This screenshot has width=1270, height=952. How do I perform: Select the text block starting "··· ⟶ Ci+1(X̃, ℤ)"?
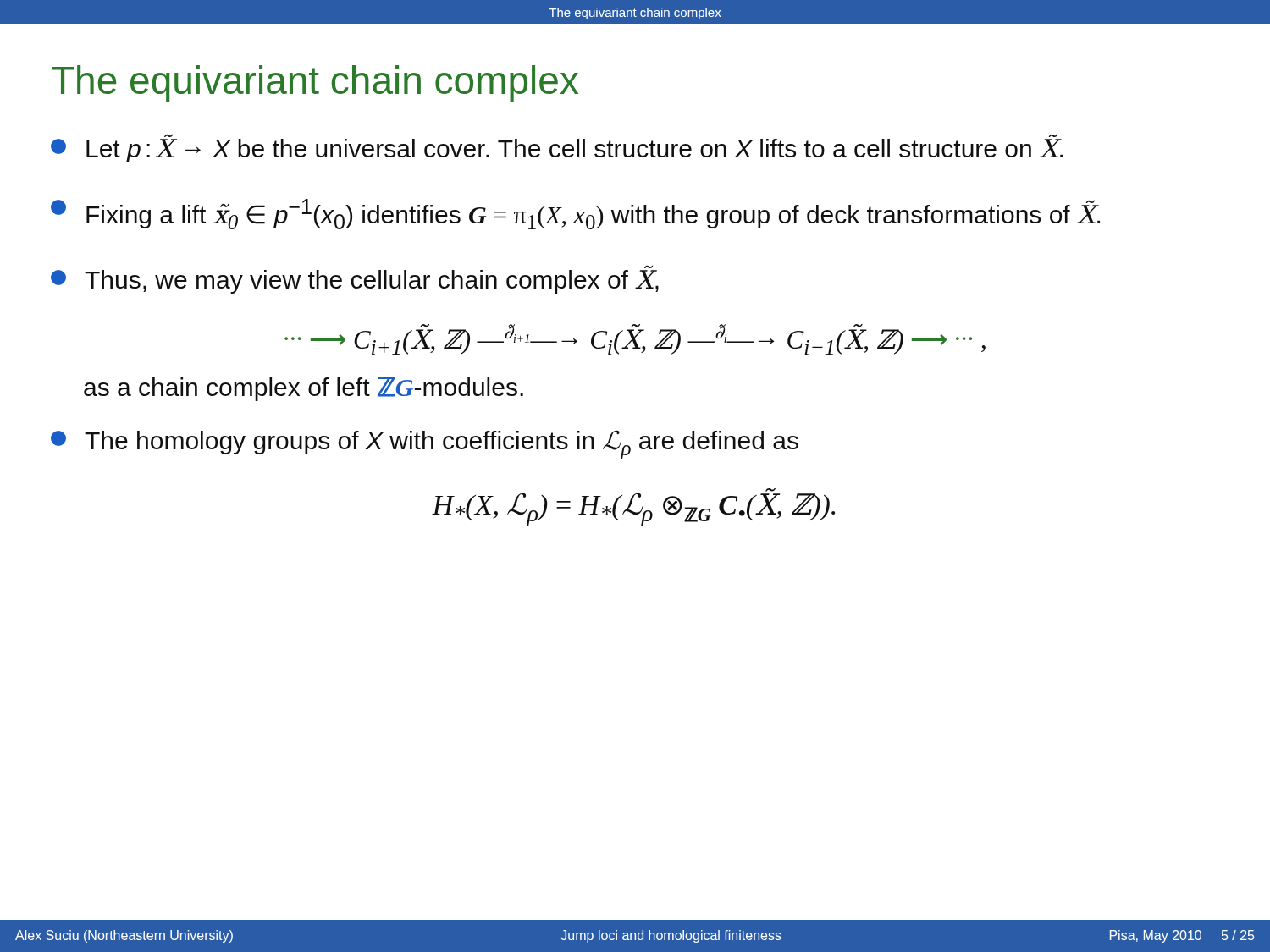(635, 341)
